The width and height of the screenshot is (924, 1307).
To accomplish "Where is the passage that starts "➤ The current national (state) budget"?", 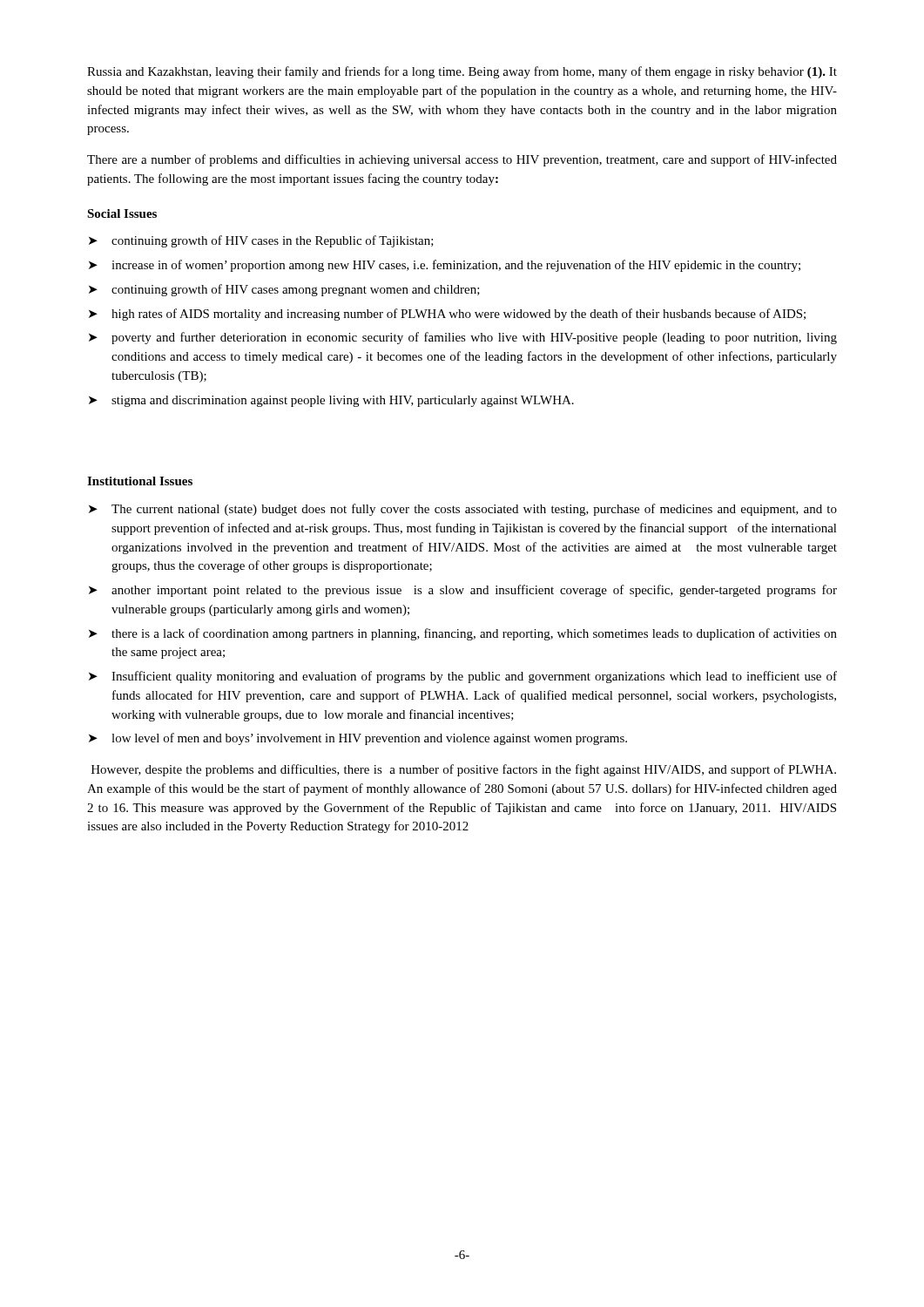I will (x=462, y=538).
